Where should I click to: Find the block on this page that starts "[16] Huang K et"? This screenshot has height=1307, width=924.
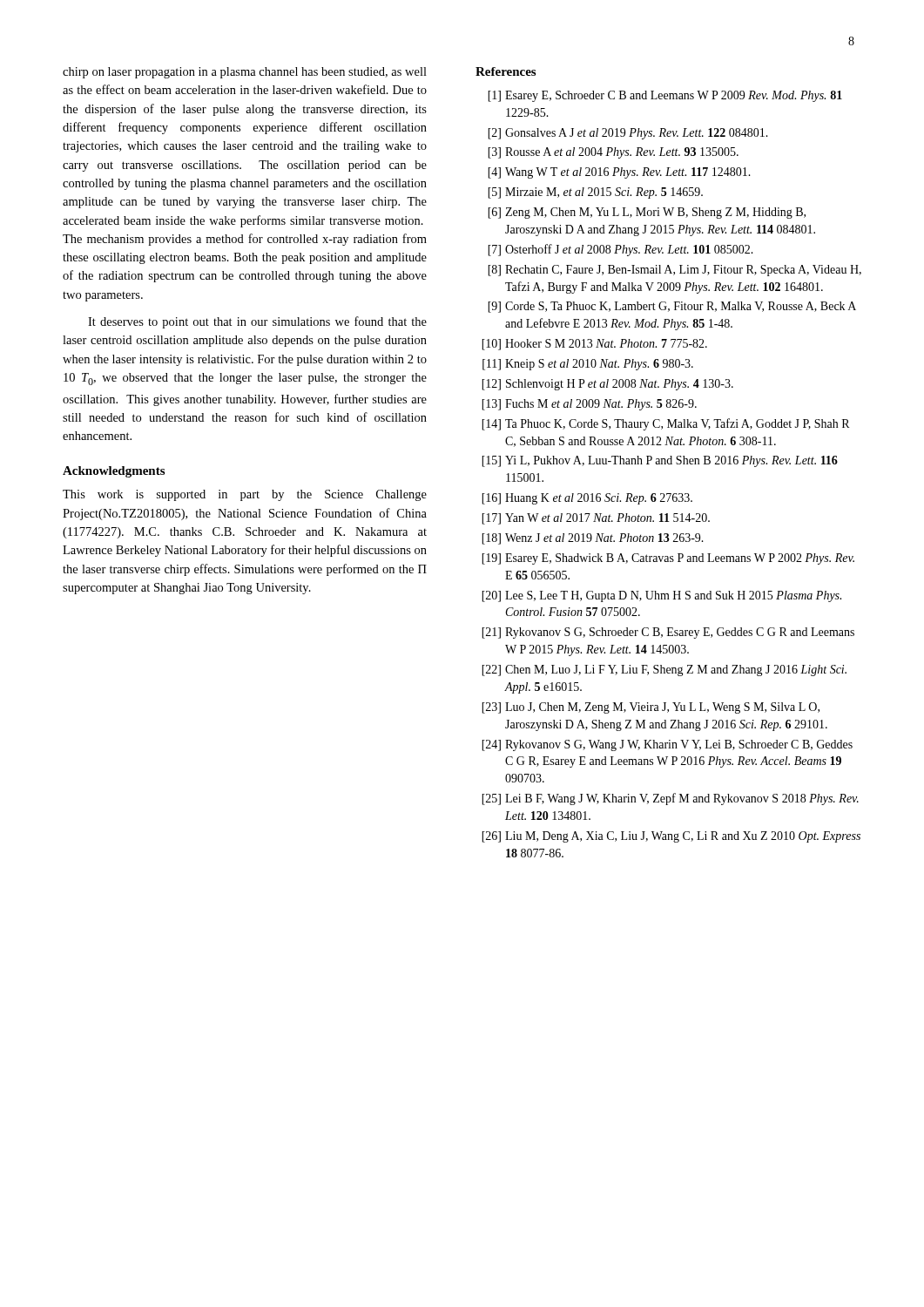[584, 498]
